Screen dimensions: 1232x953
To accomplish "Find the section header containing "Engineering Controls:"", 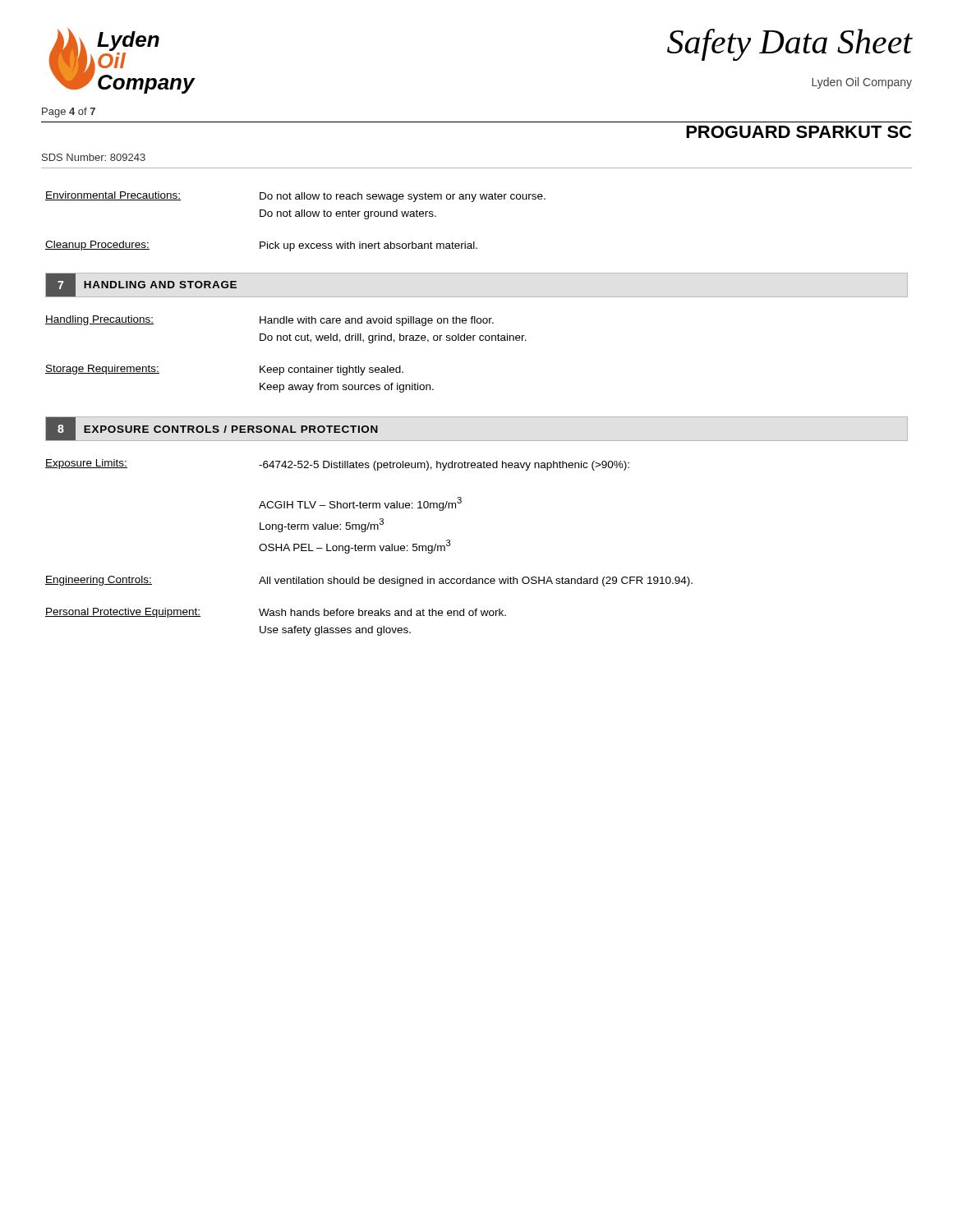I will click(x=98, y=580).
